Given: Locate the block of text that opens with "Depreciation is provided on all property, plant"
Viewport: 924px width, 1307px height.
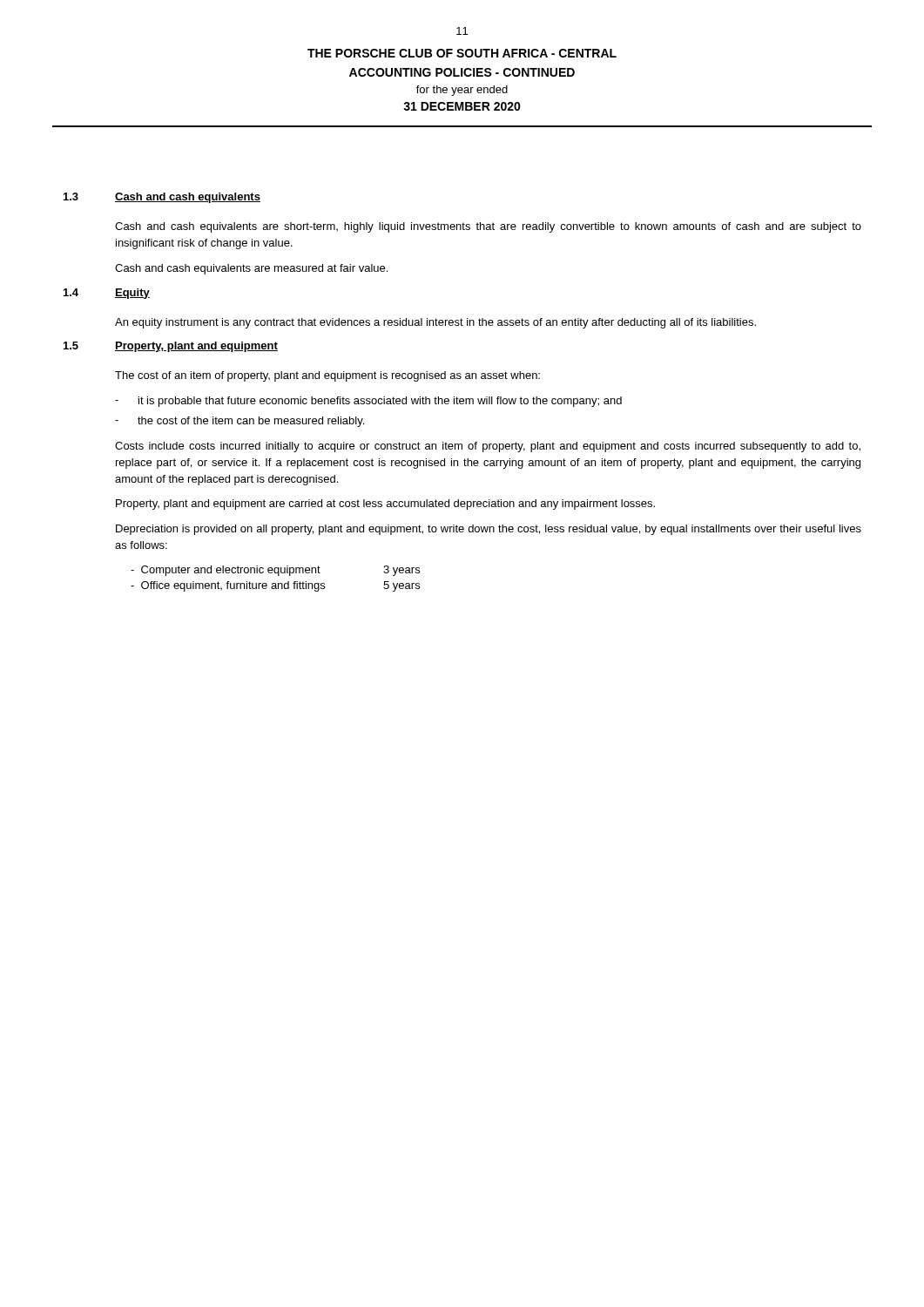Looking at the screenshot, I should pos(488,537).
